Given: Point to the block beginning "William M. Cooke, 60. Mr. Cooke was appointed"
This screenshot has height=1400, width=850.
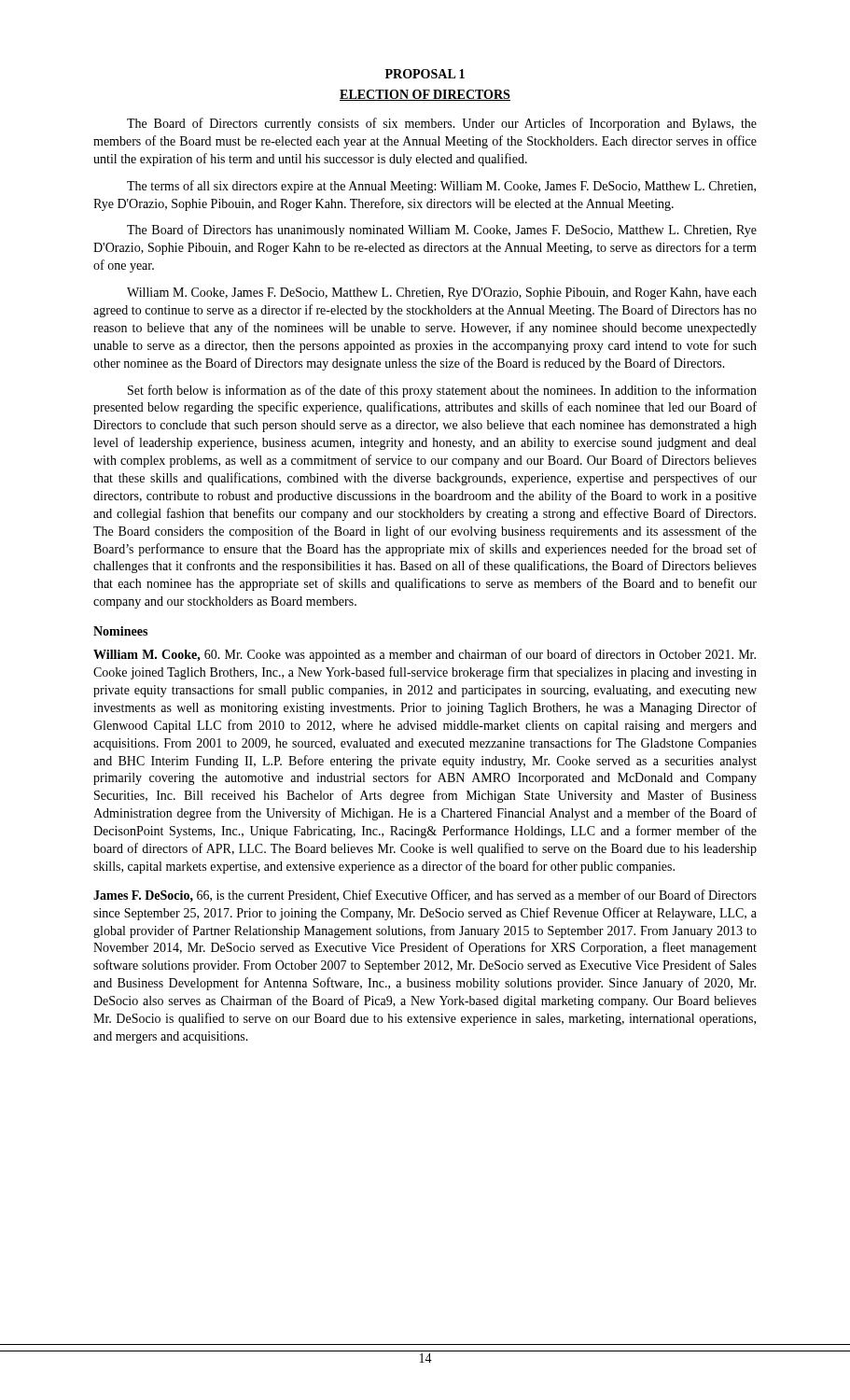Looking at the screenshot, I should 425,761.
